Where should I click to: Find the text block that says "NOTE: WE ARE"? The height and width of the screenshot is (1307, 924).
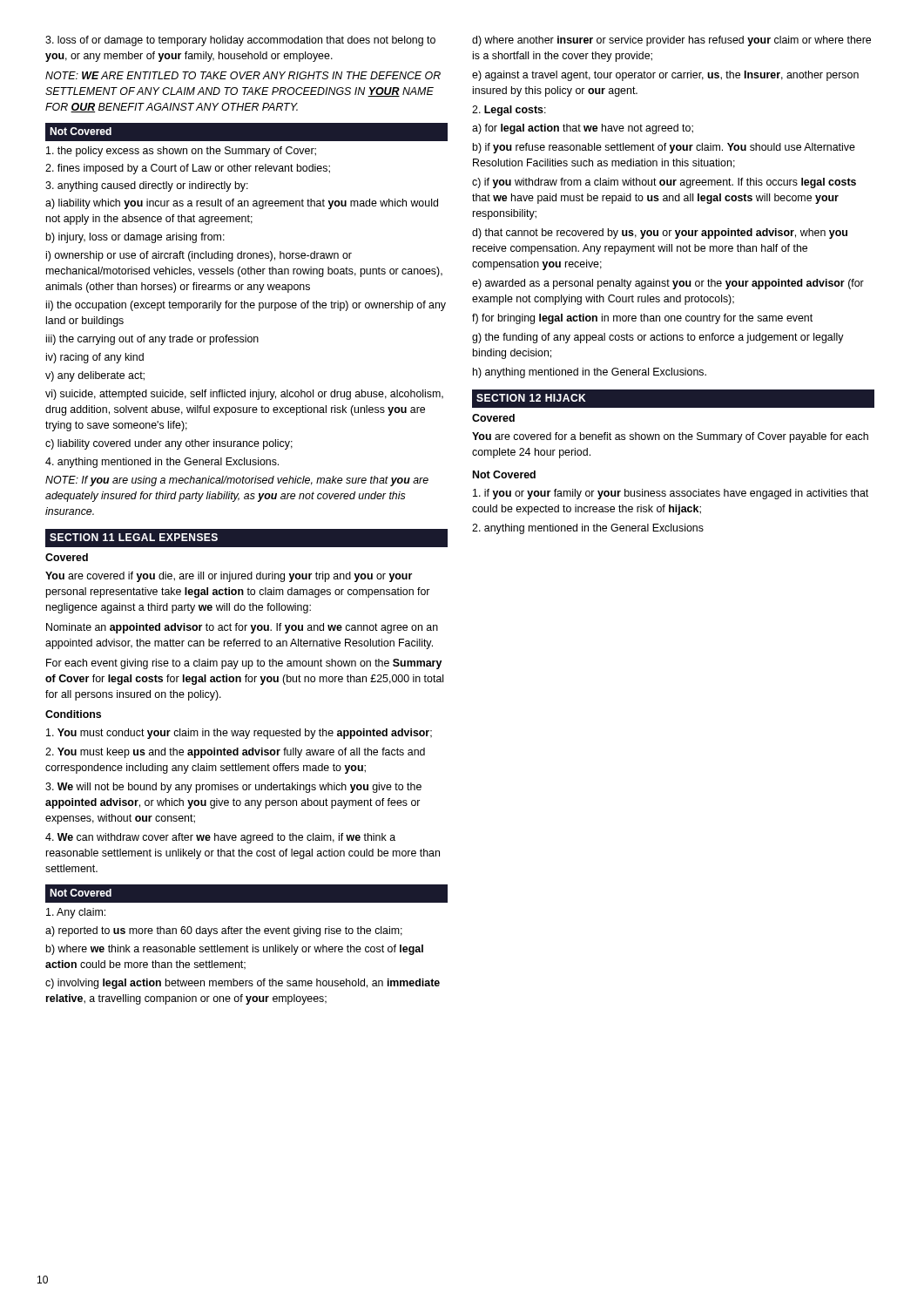tap(243, 91)
